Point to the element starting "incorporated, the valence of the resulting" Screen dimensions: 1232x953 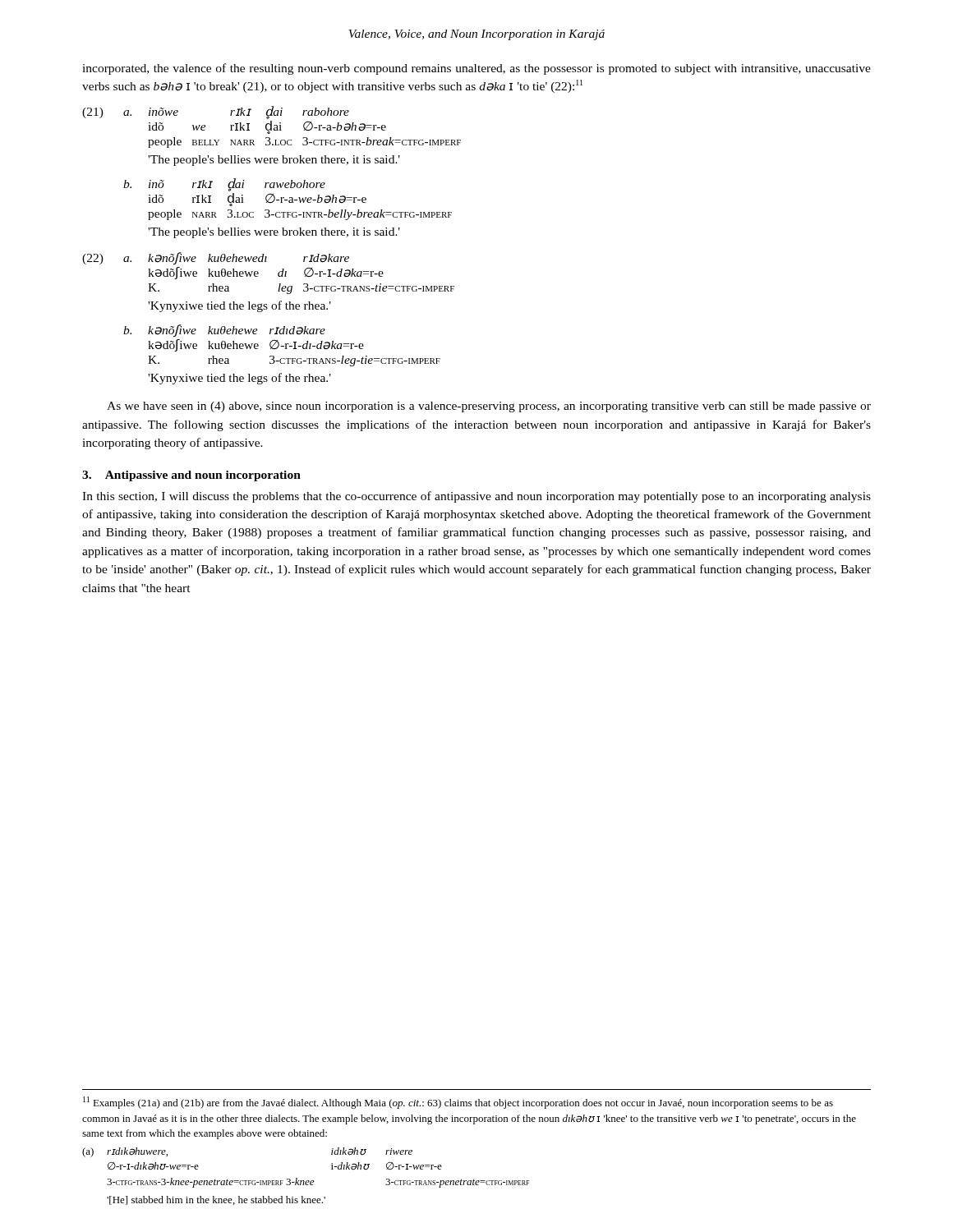pos(476,78)
